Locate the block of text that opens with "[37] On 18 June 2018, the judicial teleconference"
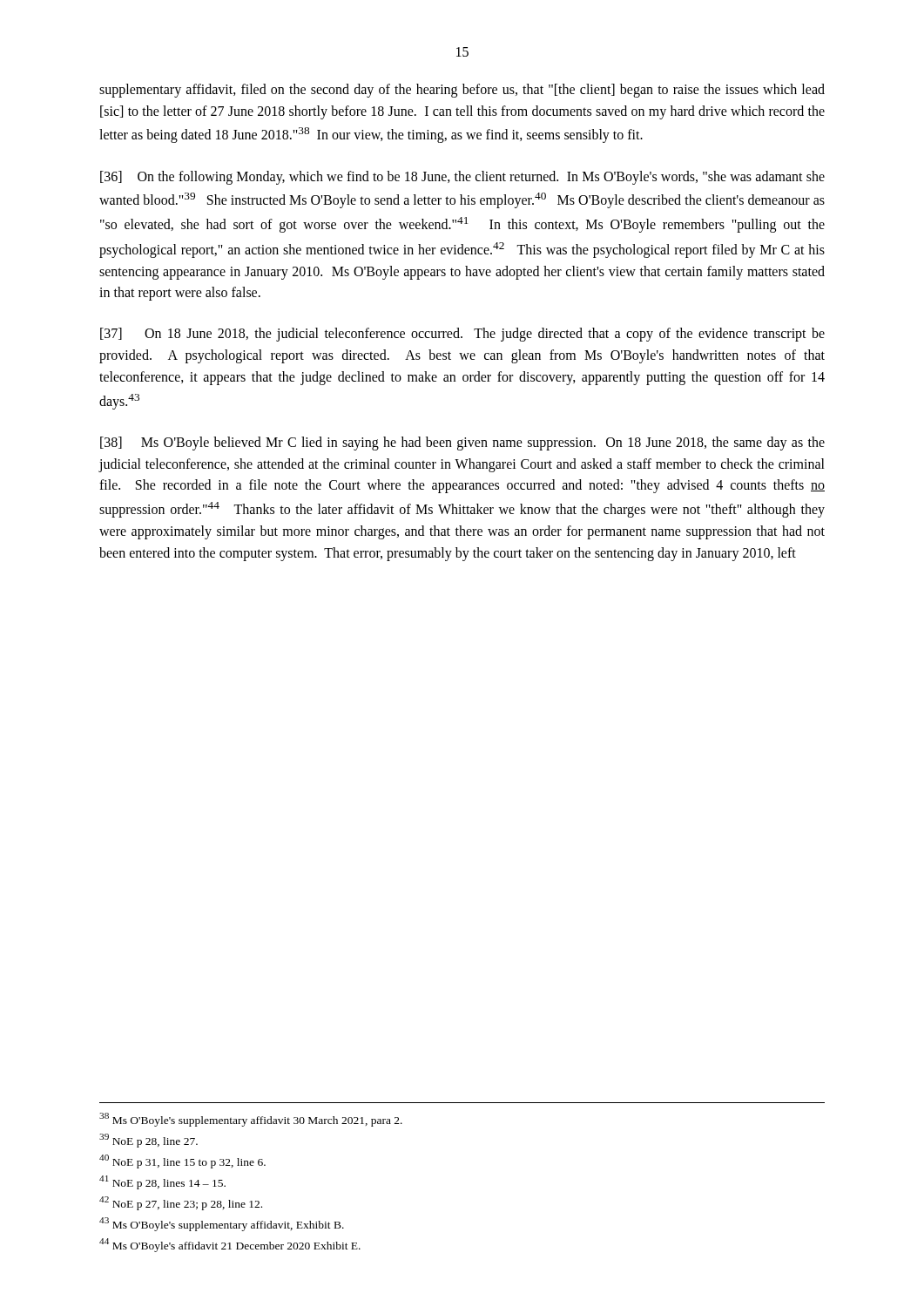 pyautogui.click(x=462, y=367)
